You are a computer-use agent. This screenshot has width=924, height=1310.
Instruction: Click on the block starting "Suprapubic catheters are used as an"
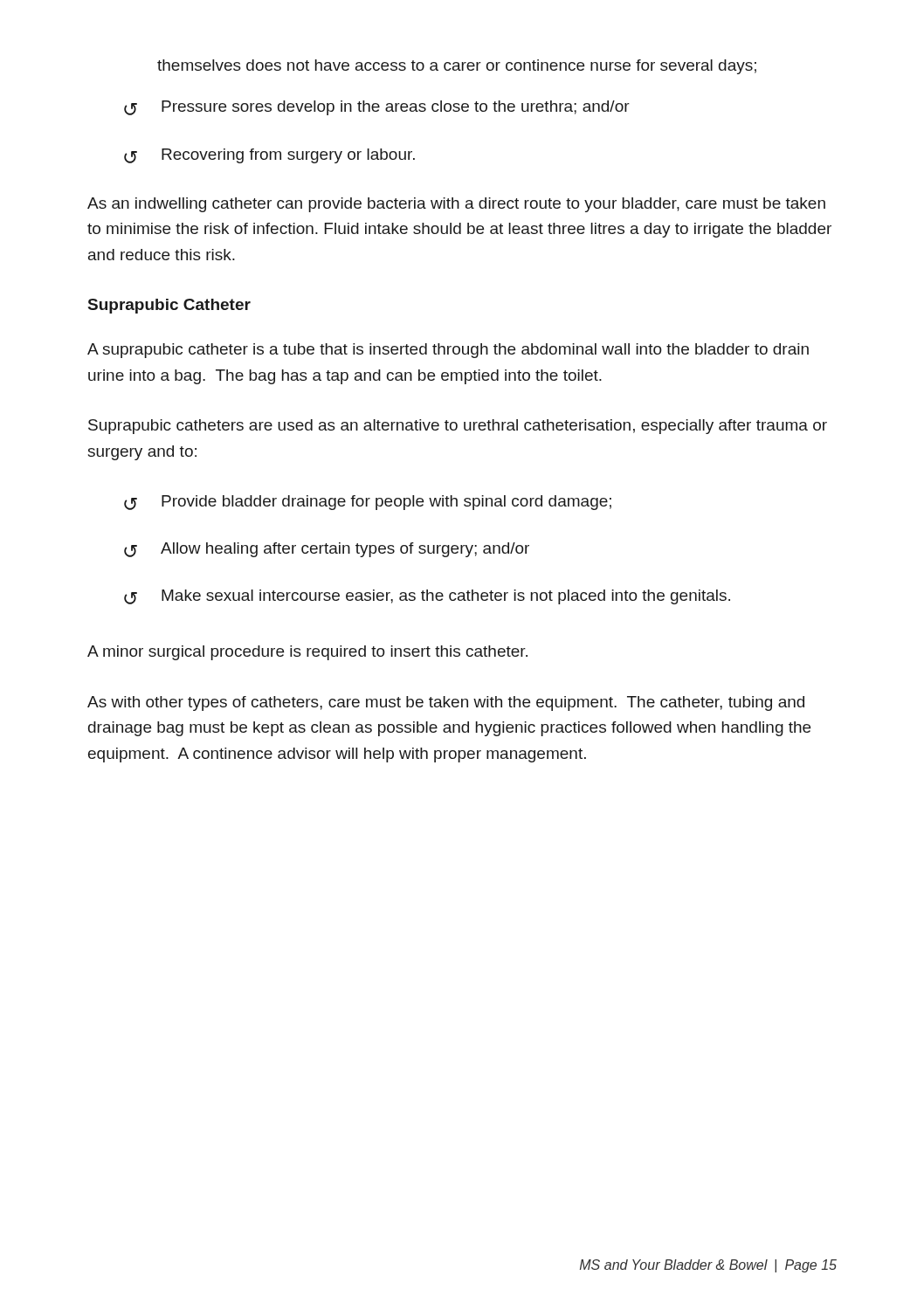[x=457, y=438]
